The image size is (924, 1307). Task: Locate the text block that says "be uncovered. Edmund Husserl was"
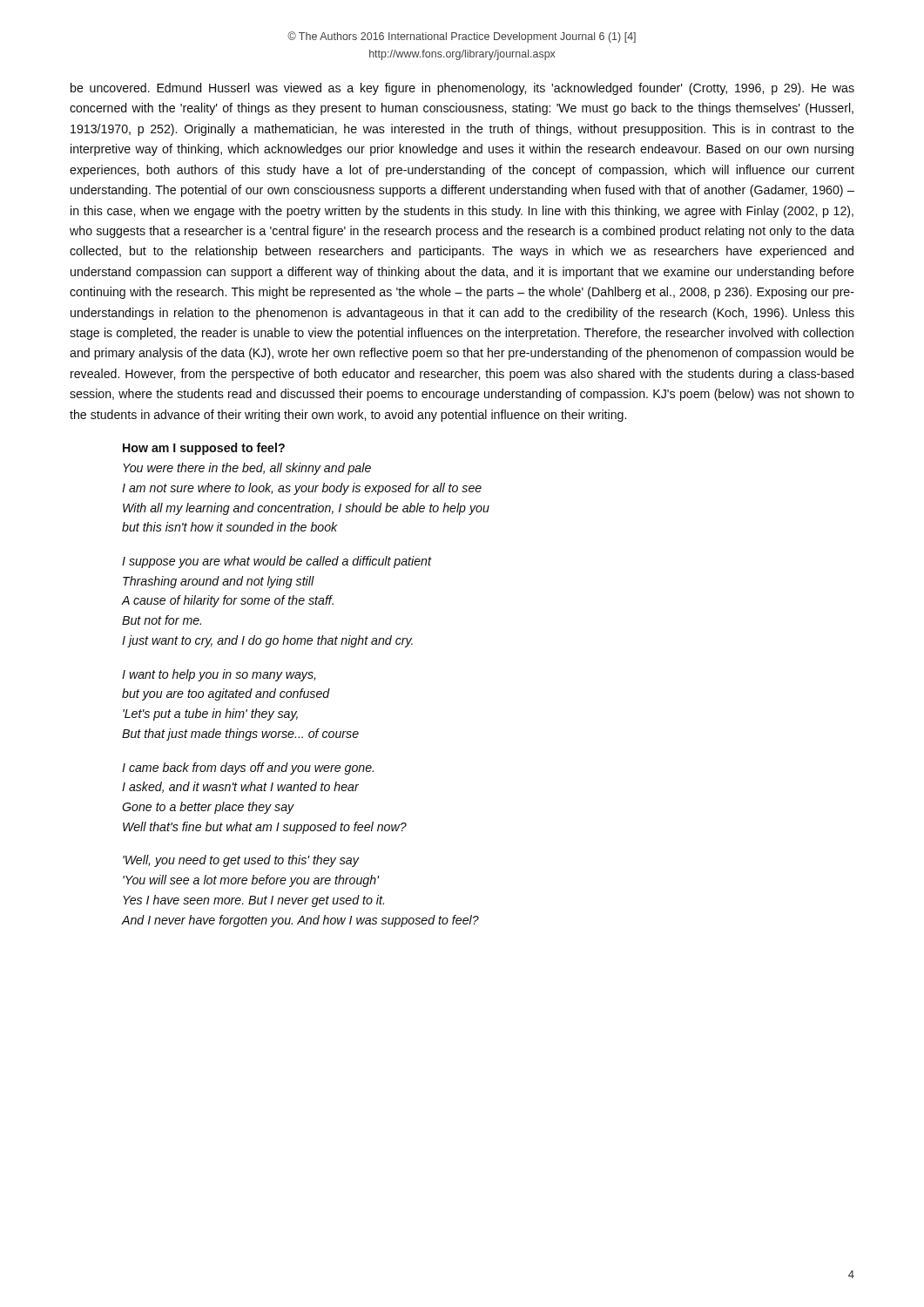tap(462, 251)
